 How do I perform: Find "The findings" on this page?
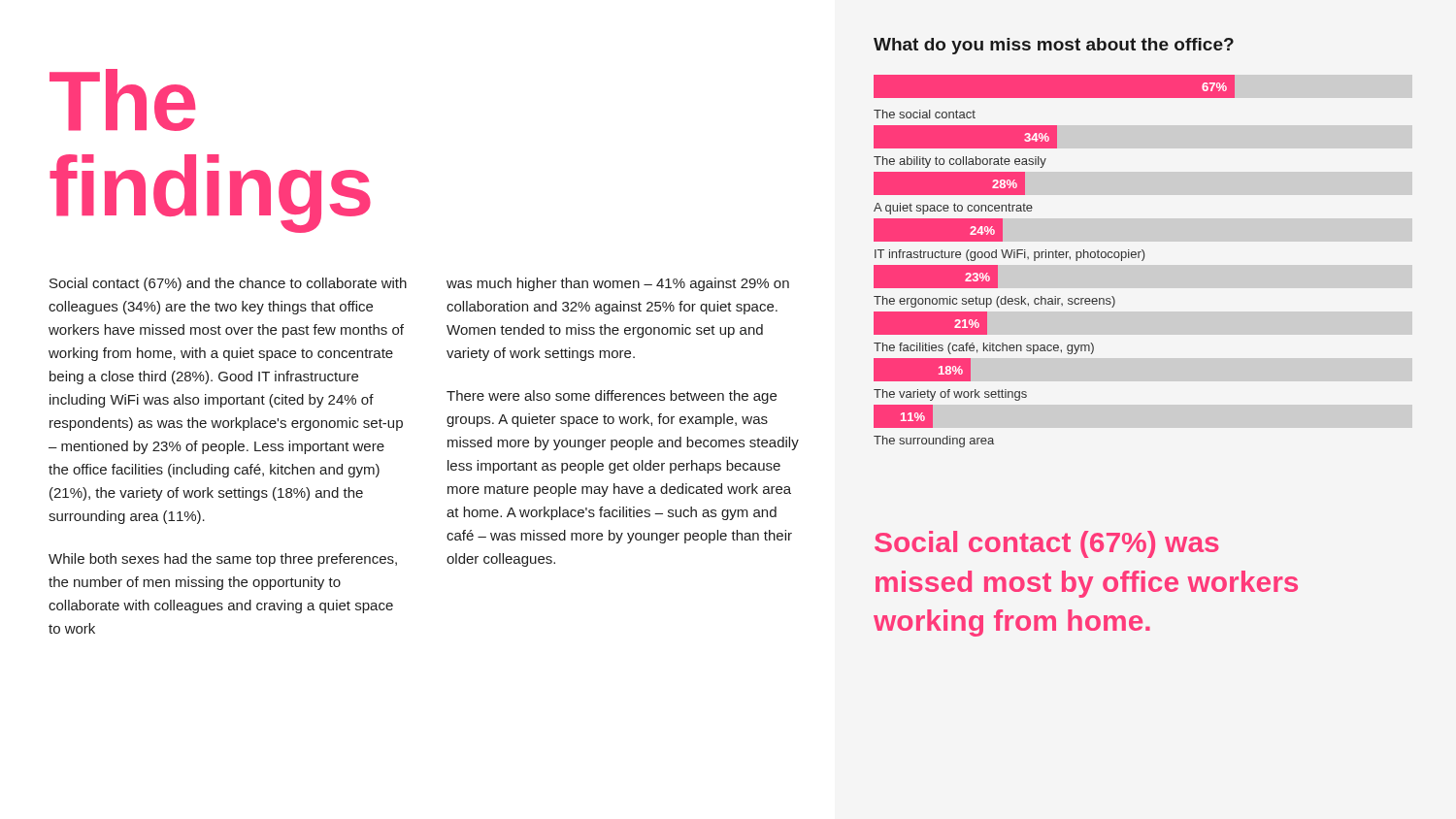(x=211, y=144)
